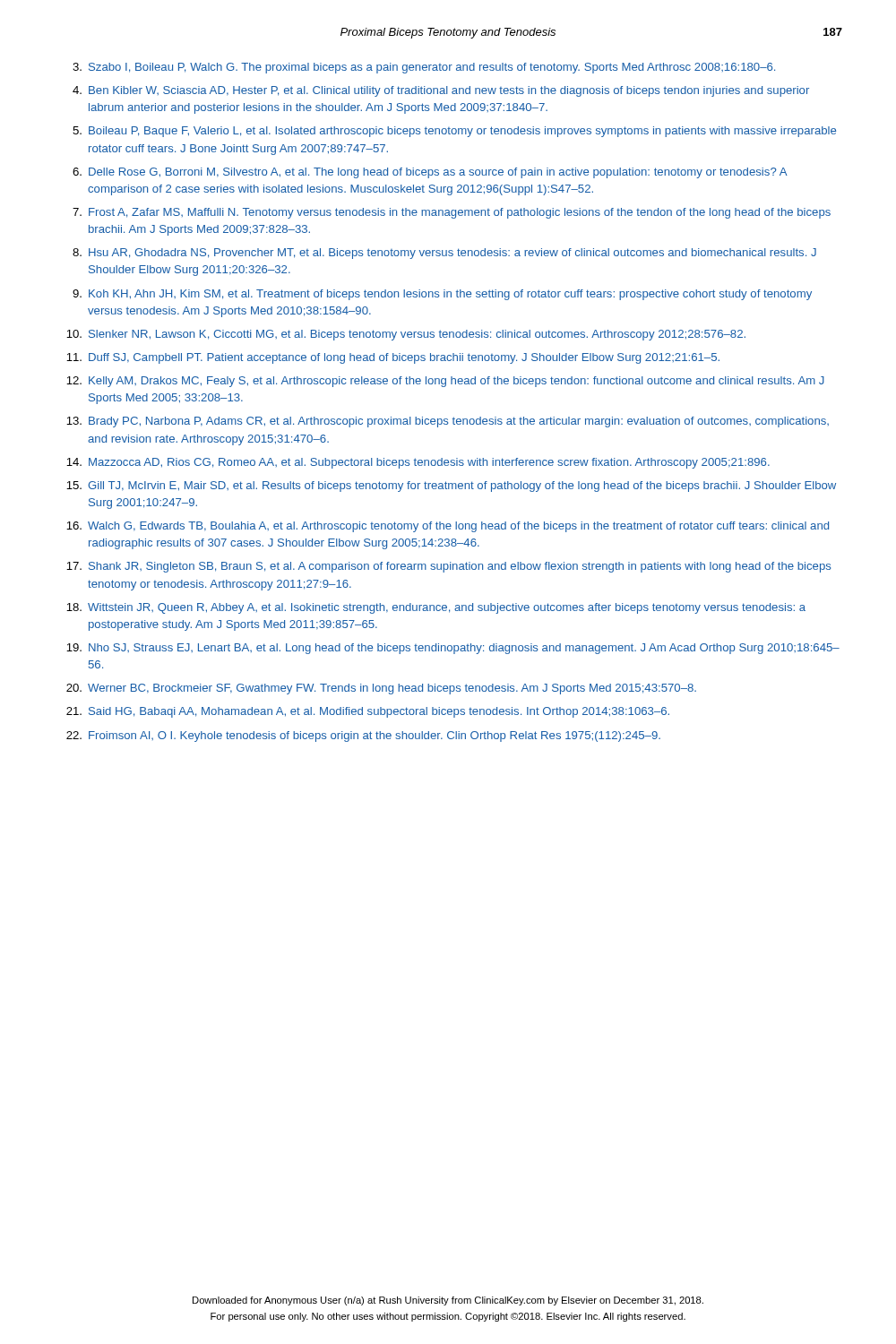
Task: Select the region starting "16. Walch G, Edwards"
Action: point(448,534)
